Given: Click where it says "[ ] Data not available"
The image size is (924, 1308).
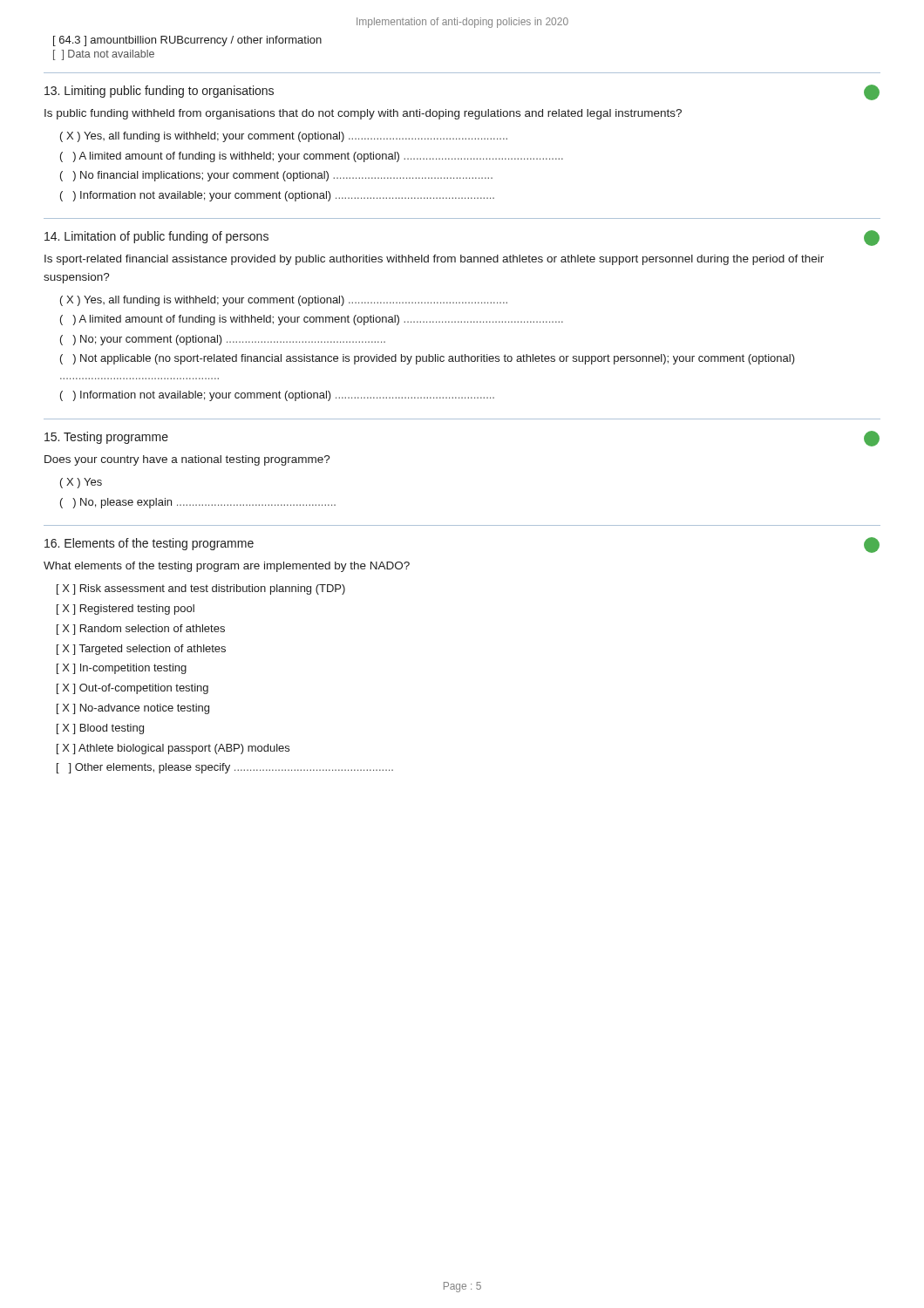Looking at the screenshot, I should 103,54.
